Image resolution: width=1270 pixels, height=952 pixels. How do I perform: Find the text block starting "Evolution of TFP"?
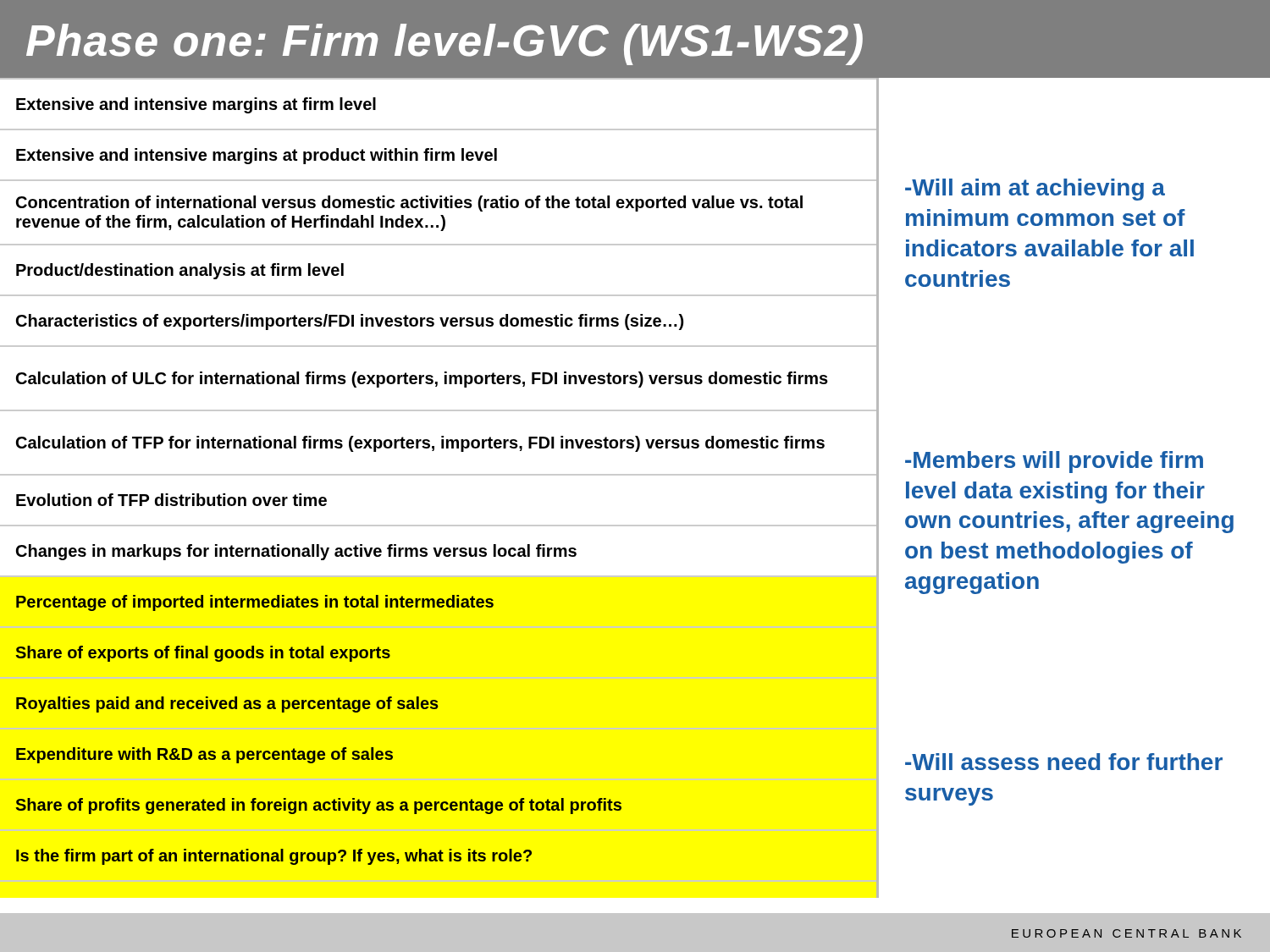coord(171,500)
